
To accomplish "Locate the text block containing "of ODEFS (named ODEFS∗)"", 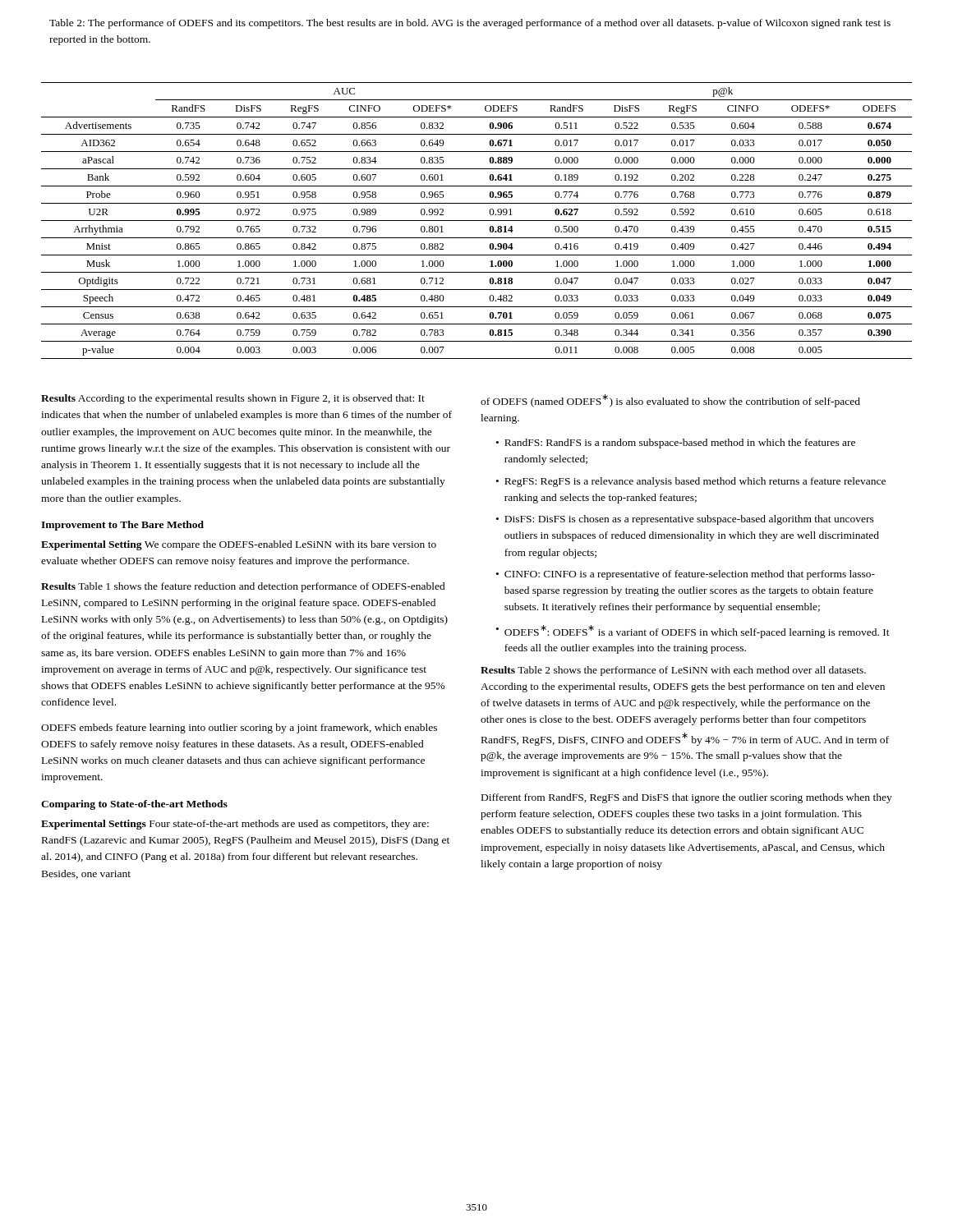I will [x=670, y=408].
